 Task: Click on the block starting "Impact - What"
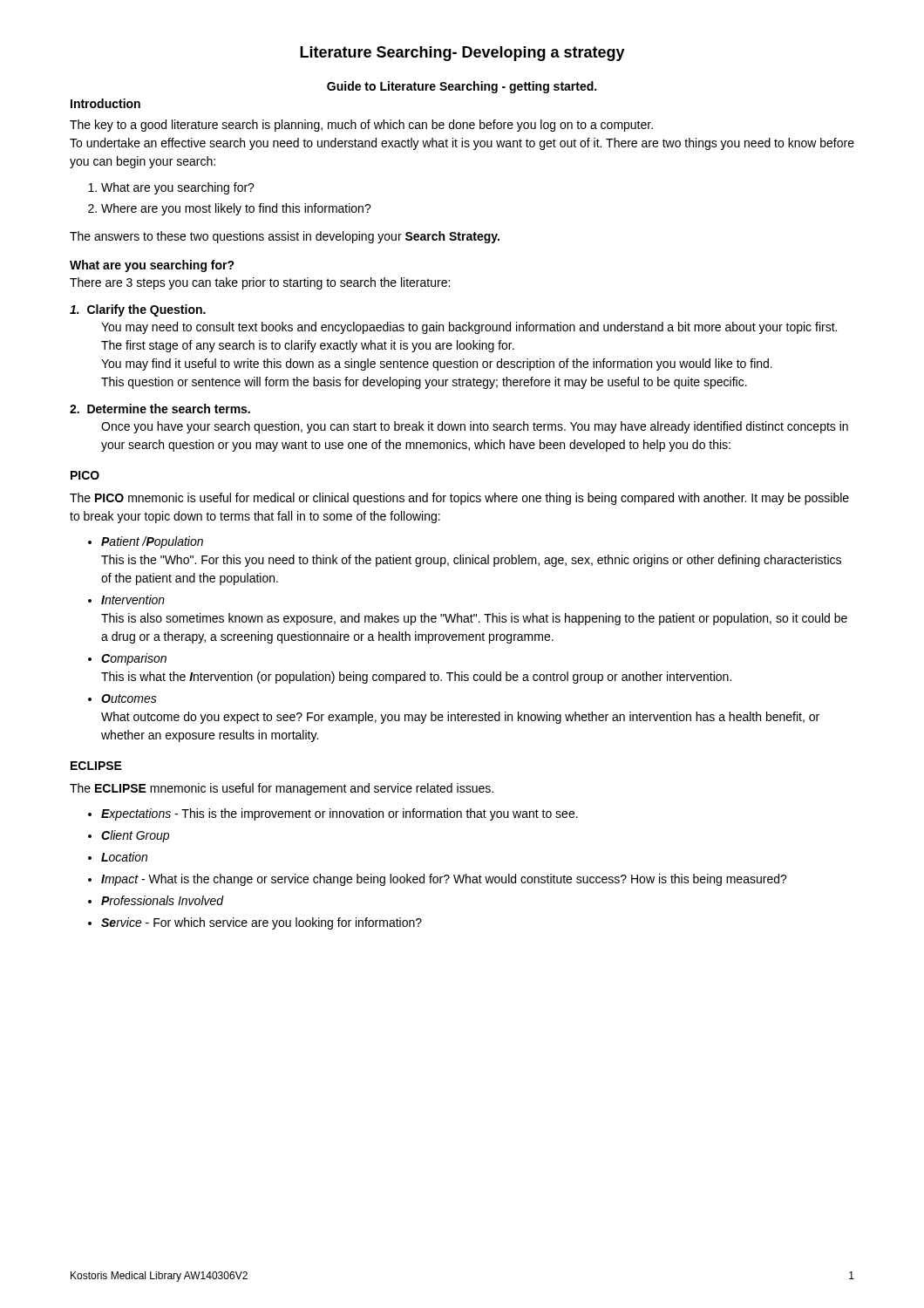click(444, 879)
